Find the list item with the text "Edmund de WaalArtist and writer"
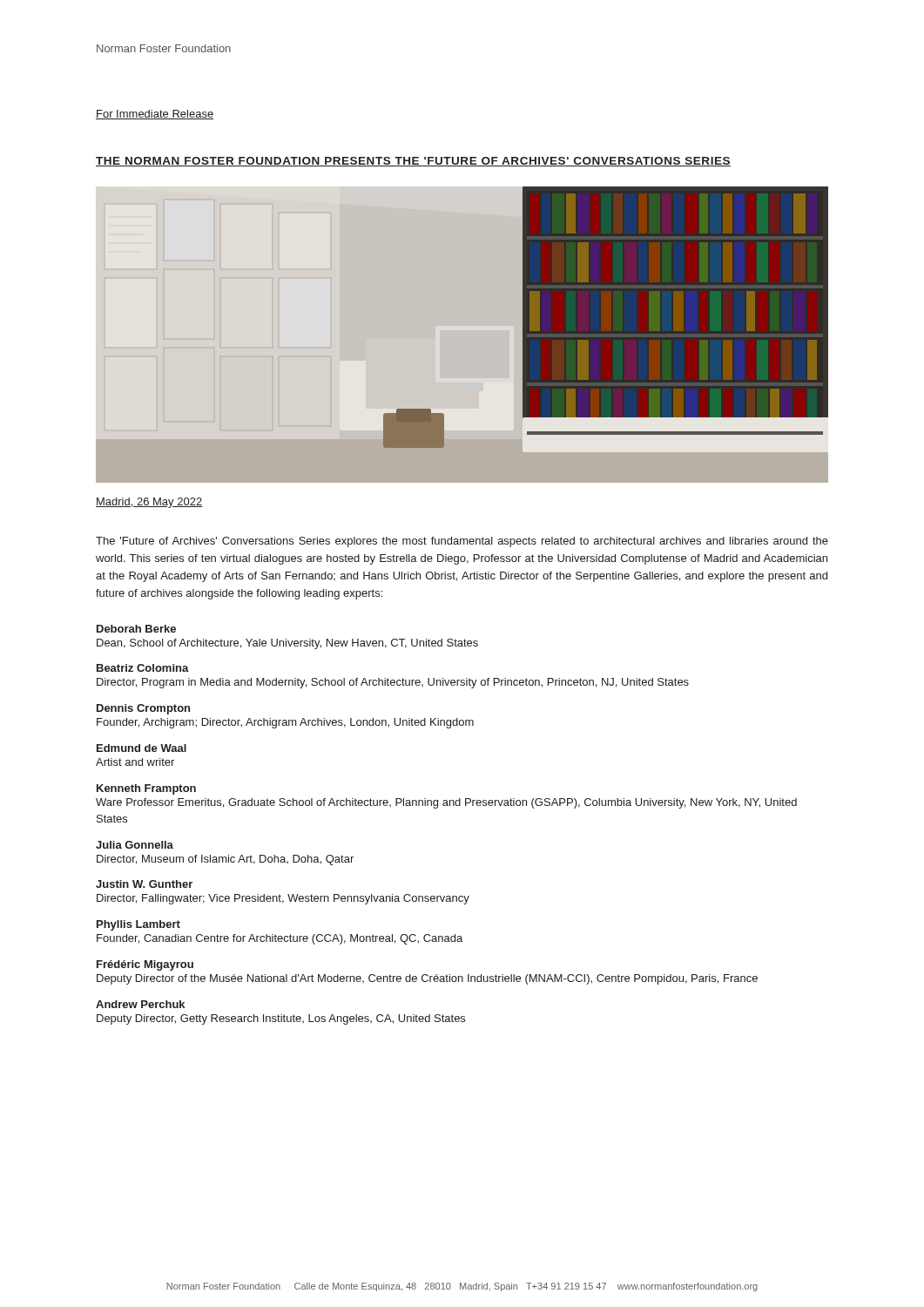The image size is (924, 1307). pyautogui.click(x=142, y=748)
